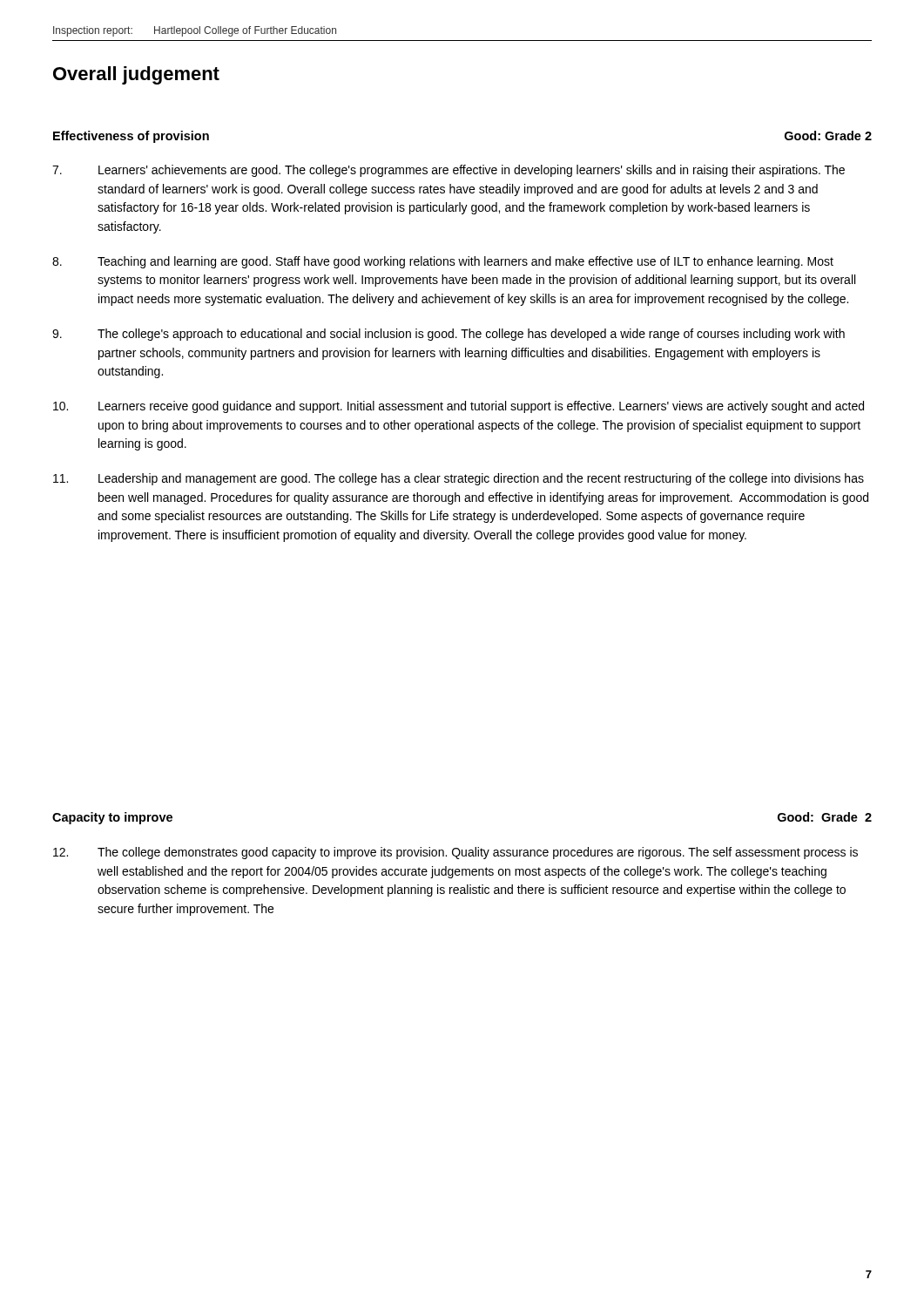924x1307 pixels.
Task: Locate the block of text that opens with "11. Leadership and management are good."
Action: point(462,507)
